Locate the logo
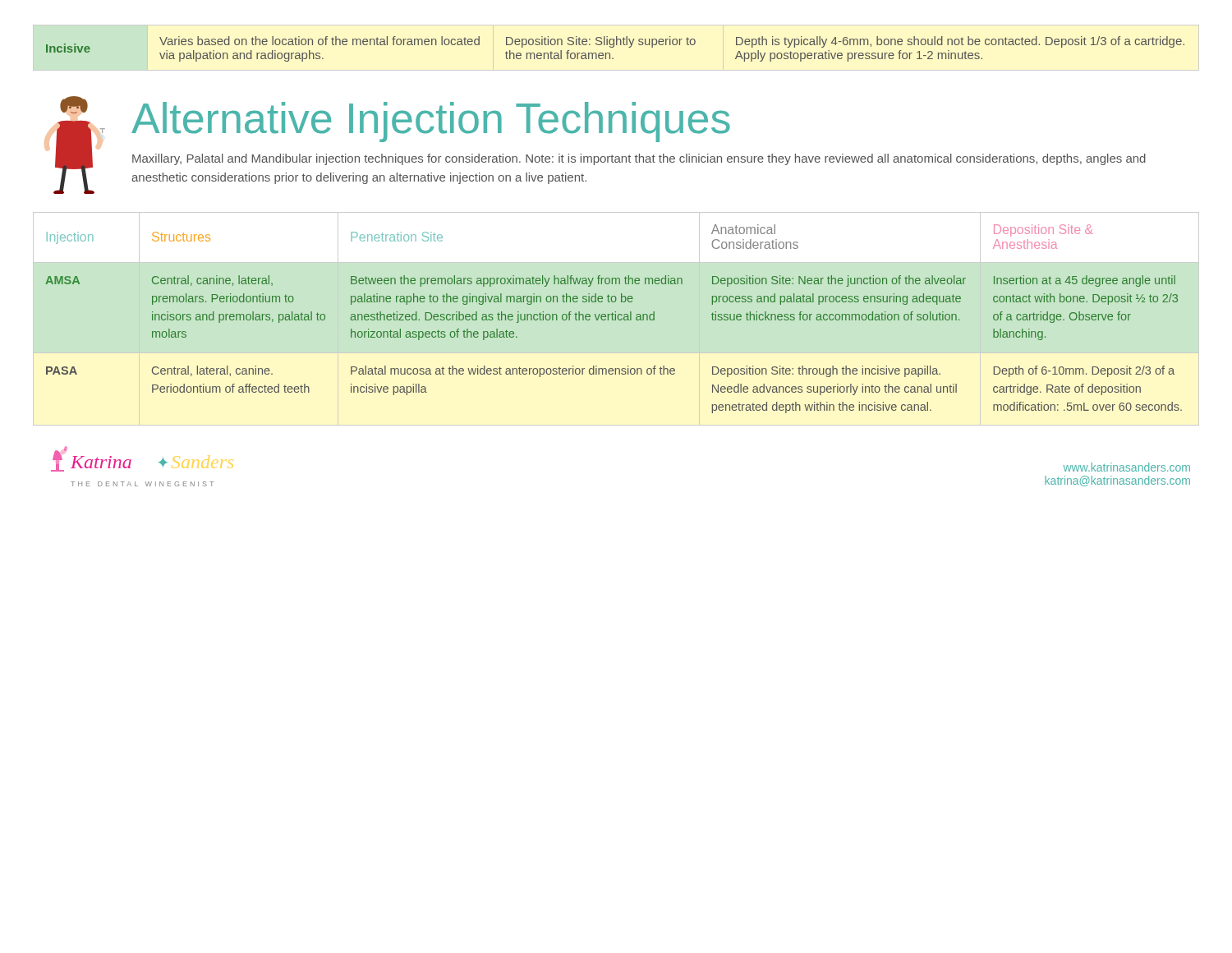Viewport: 1232px width, 953px height. (148, 474)
